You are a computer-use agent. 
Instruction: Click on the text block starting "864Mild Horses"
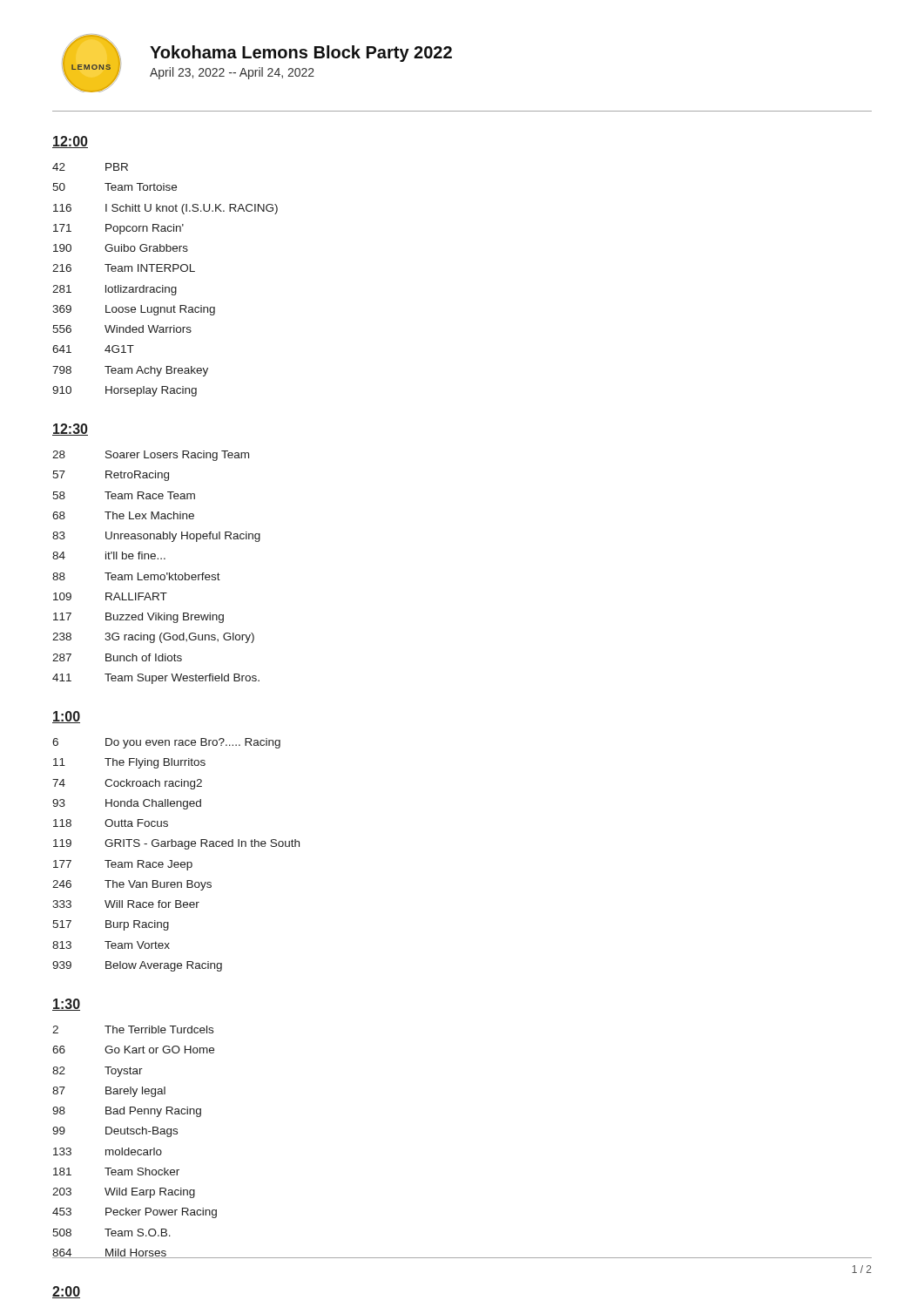pyautogui.click(x=109, y=1253)
